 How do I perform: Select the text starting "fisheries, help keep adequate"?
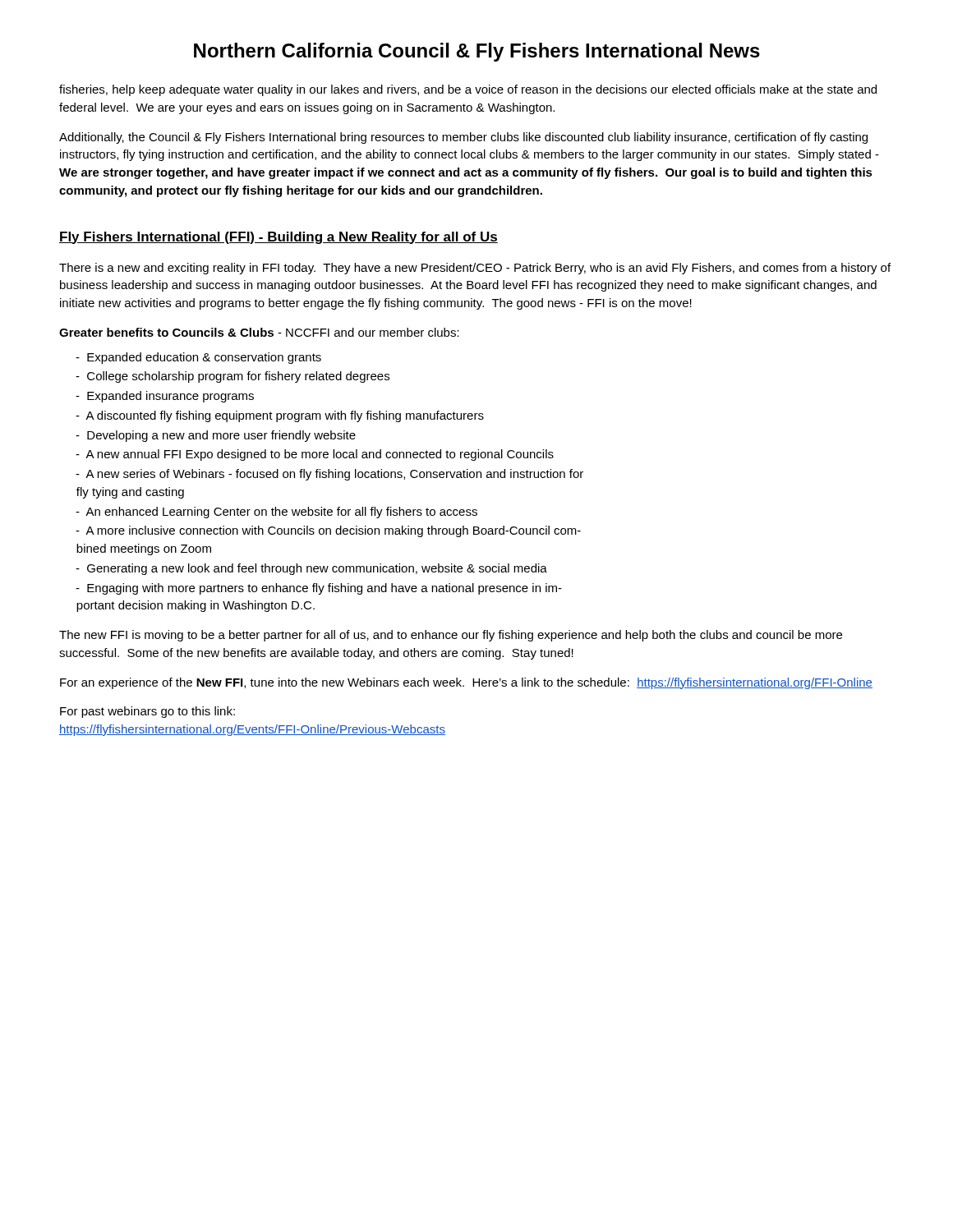(x=468, y=98)
